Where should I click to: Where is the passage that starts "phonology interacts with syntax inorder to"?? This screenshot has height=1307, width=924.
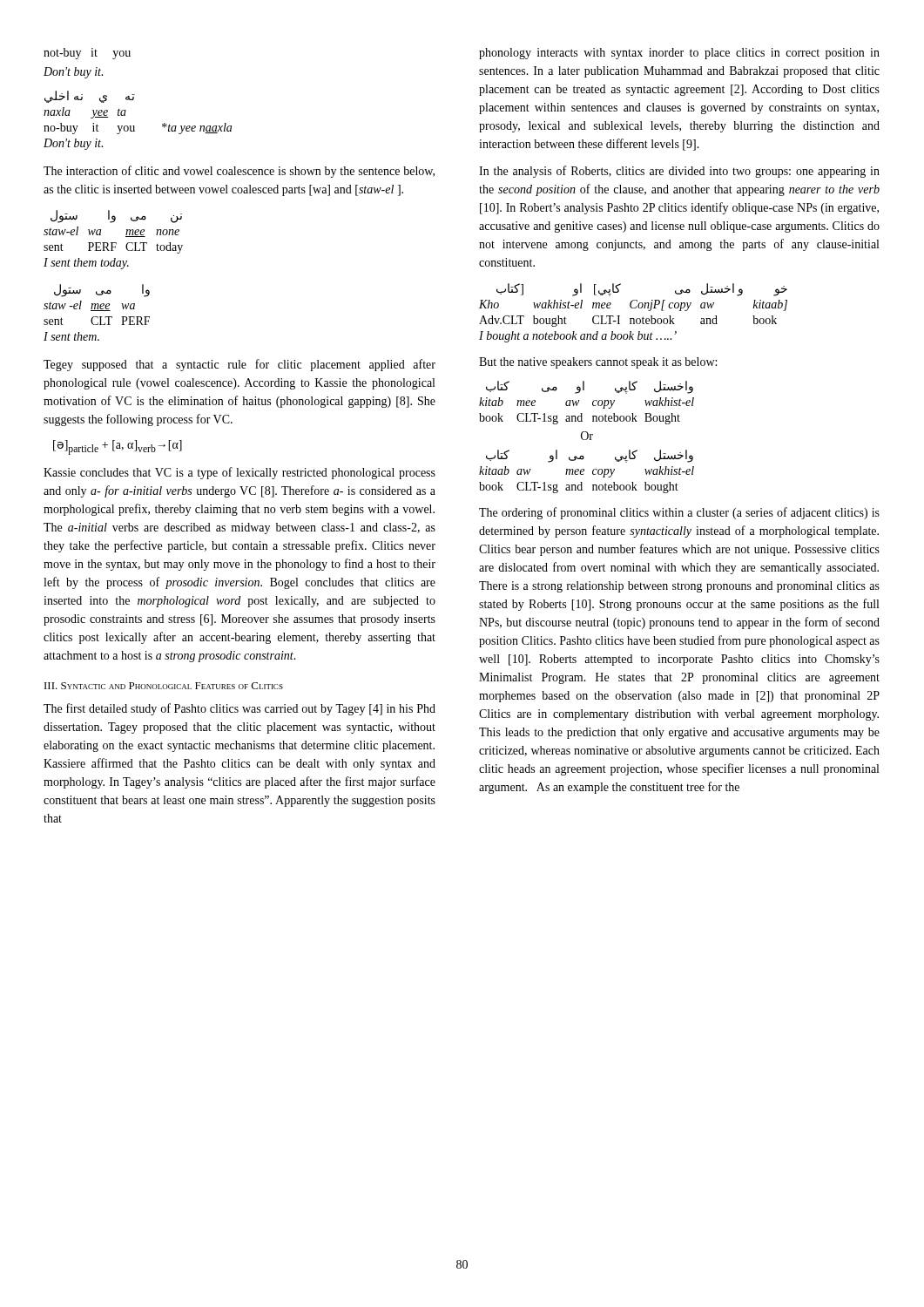(679, 98)
